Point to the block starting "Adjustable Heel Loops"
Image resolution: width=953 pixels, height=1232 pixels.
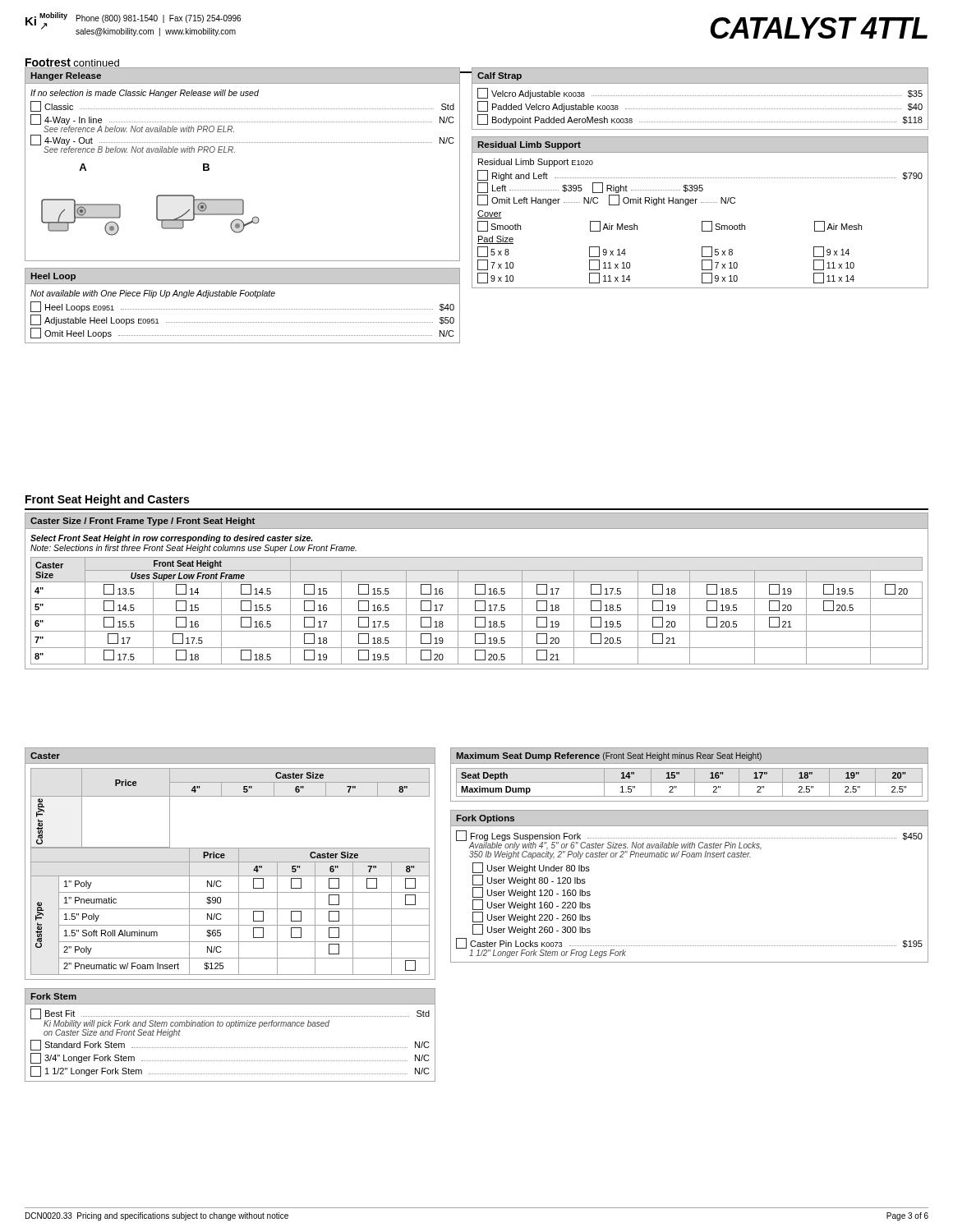point(242,320)
